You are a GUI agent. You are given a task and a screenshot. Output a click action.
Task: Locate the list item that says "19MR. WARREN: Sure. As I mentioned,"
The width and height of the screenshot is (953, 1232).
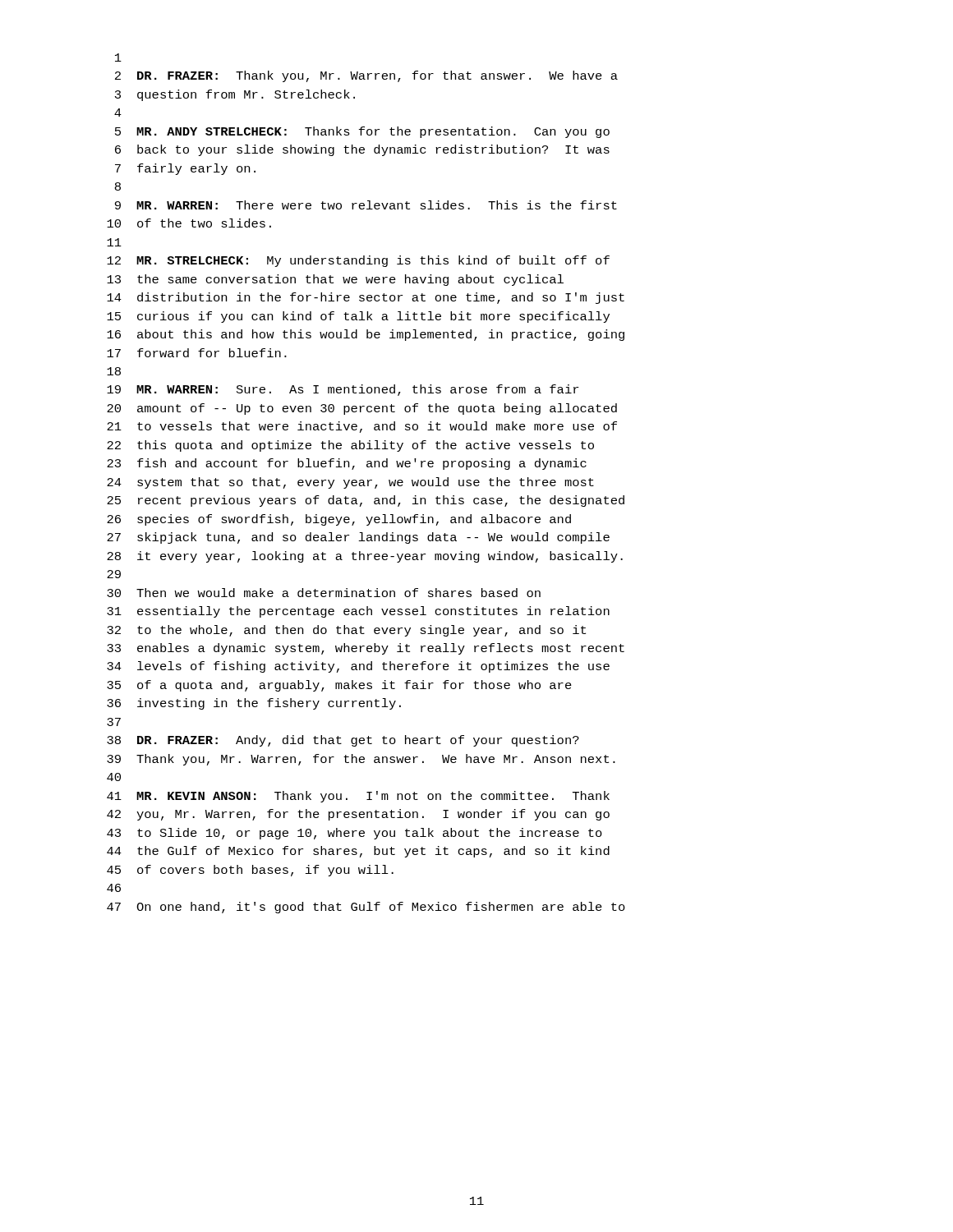[476, 391]
